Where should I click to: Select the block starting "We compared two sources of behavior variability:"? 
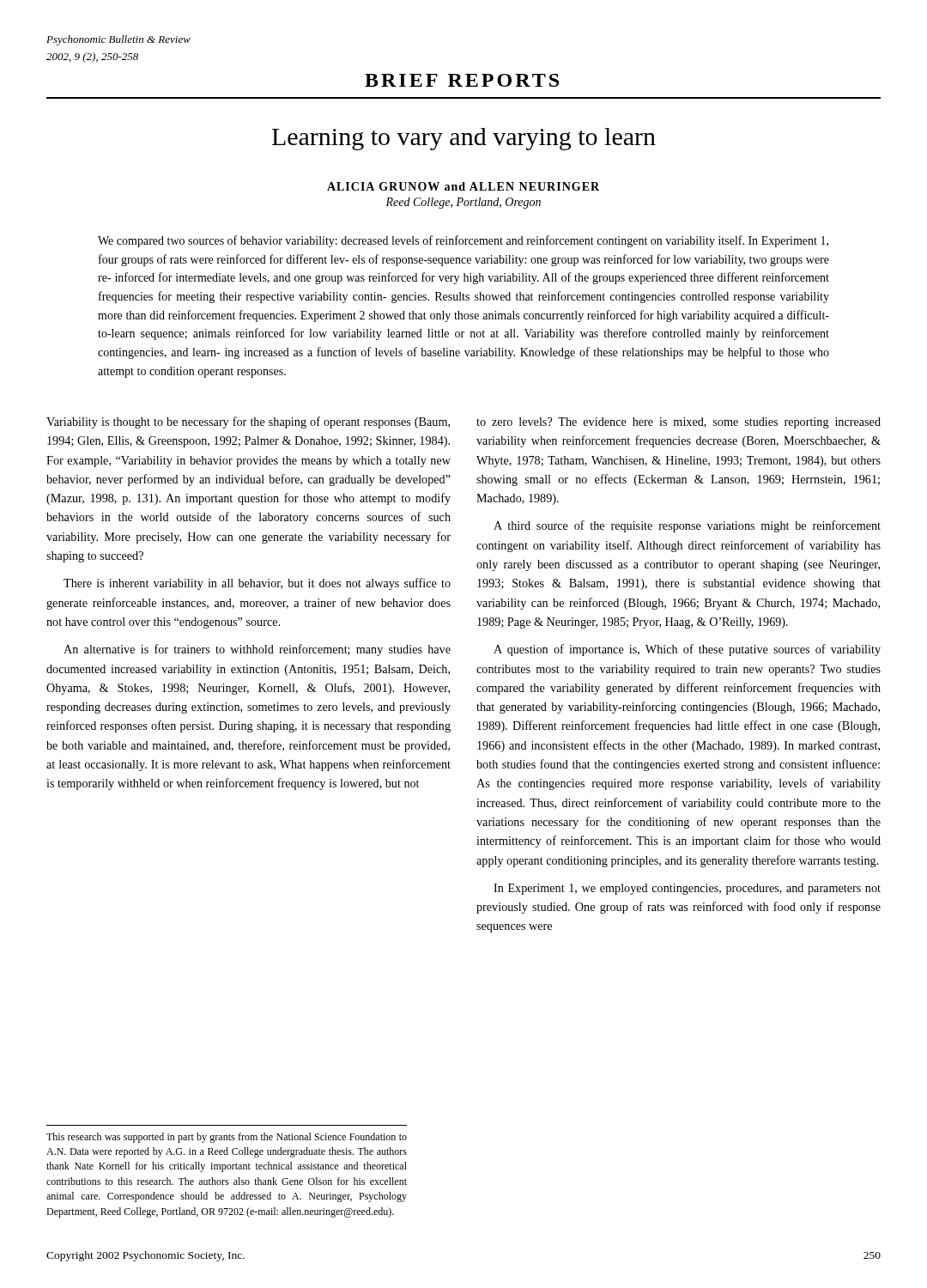pyautogui.click(x=464, y=306)
